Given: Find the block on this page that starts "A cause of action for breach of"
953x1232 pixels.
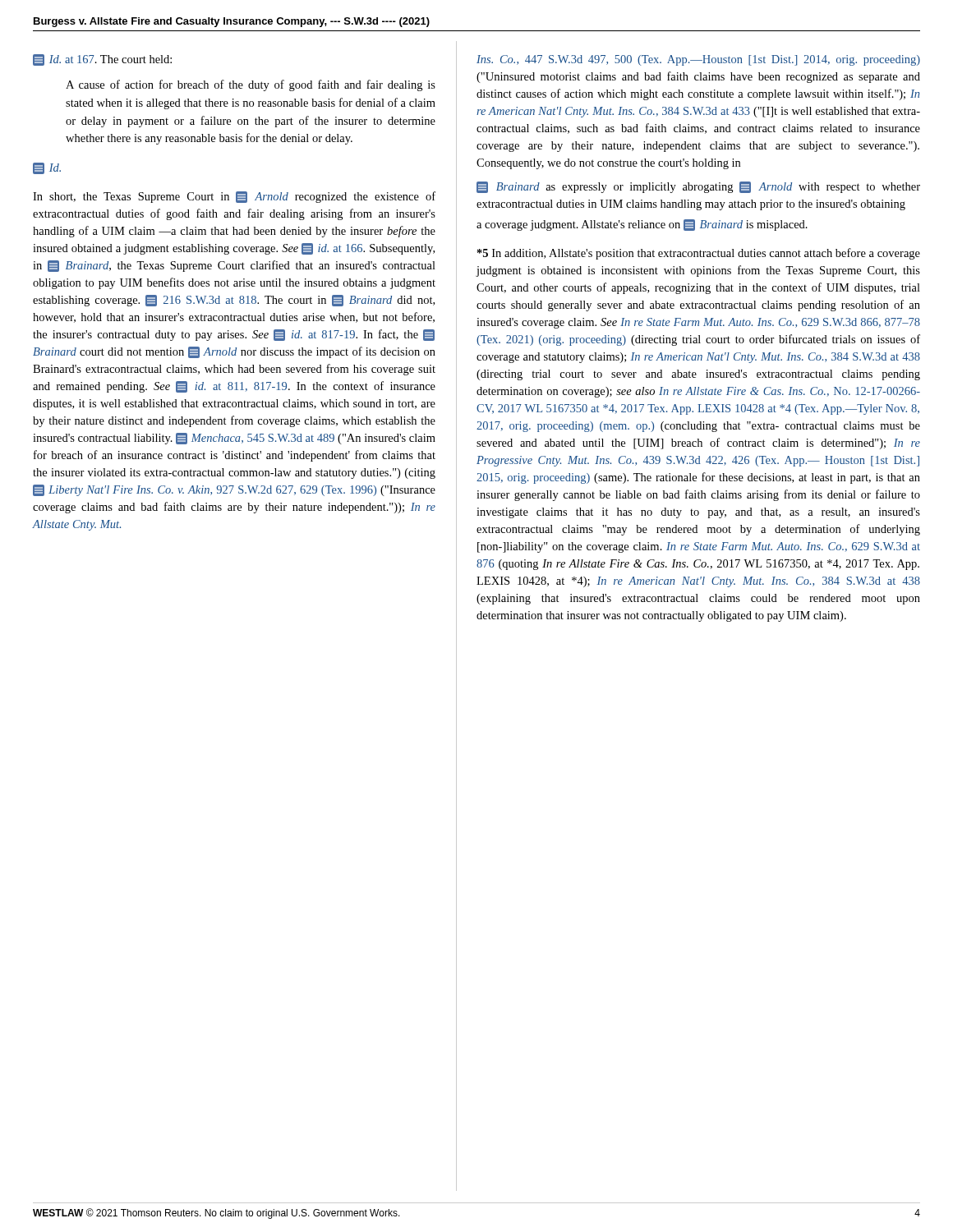Looking at the screenshot, I should click(251, 111).
